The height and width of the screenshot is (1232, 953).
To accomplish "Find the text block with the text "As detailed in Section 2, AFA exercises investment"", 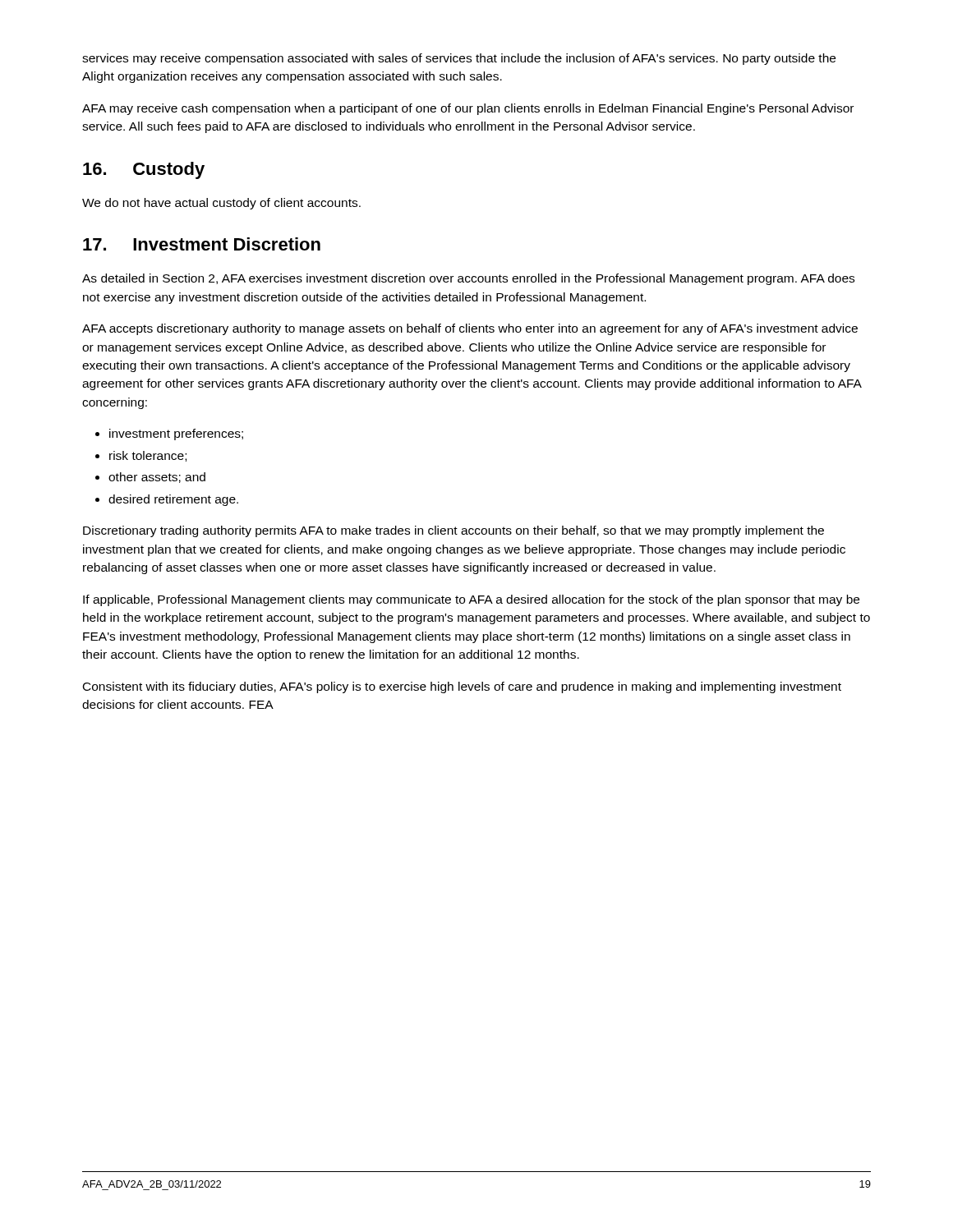I will [476, 288].
